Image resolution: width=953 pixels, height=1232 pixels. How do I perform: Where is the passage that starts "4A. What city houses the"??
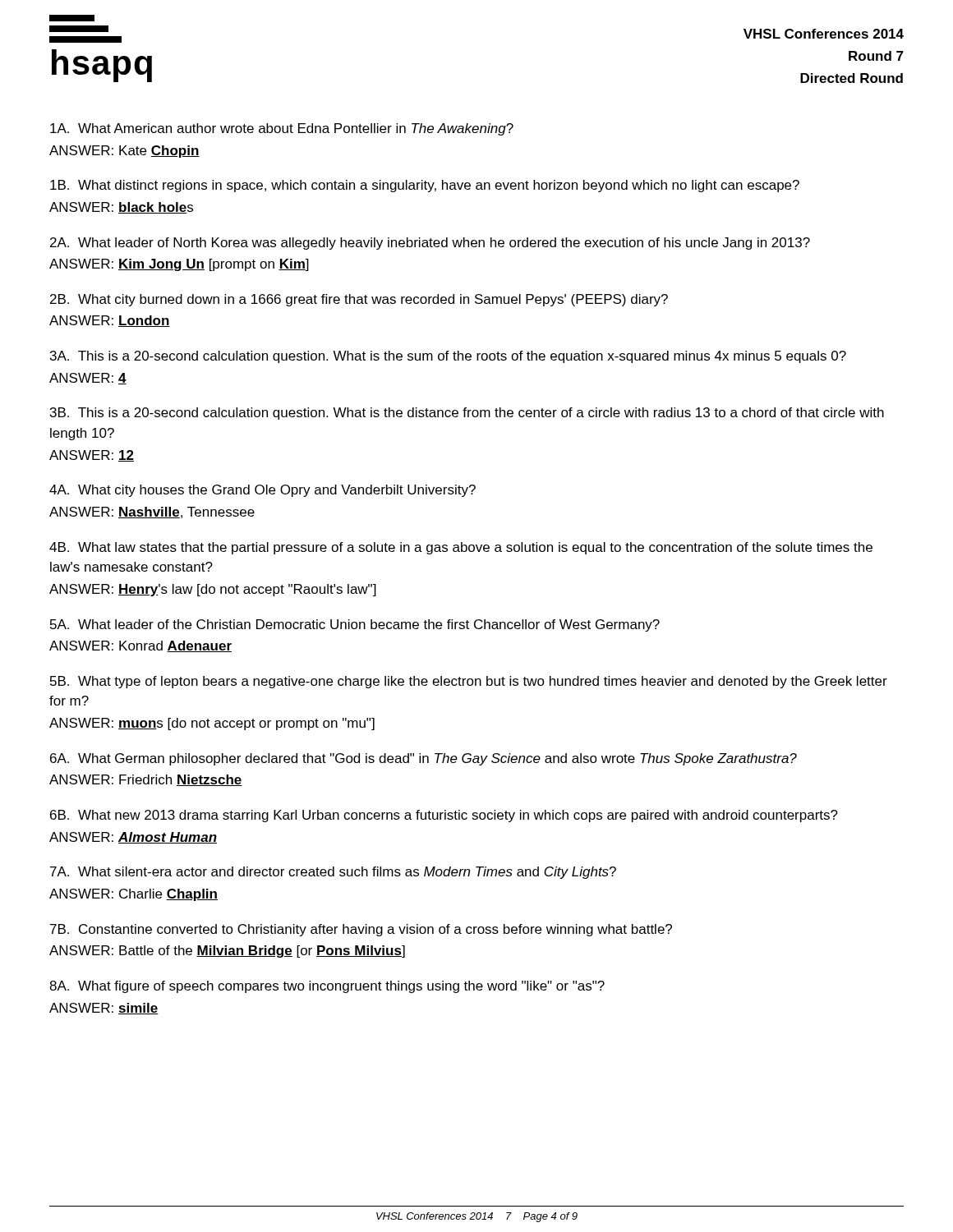coord(476,502)
